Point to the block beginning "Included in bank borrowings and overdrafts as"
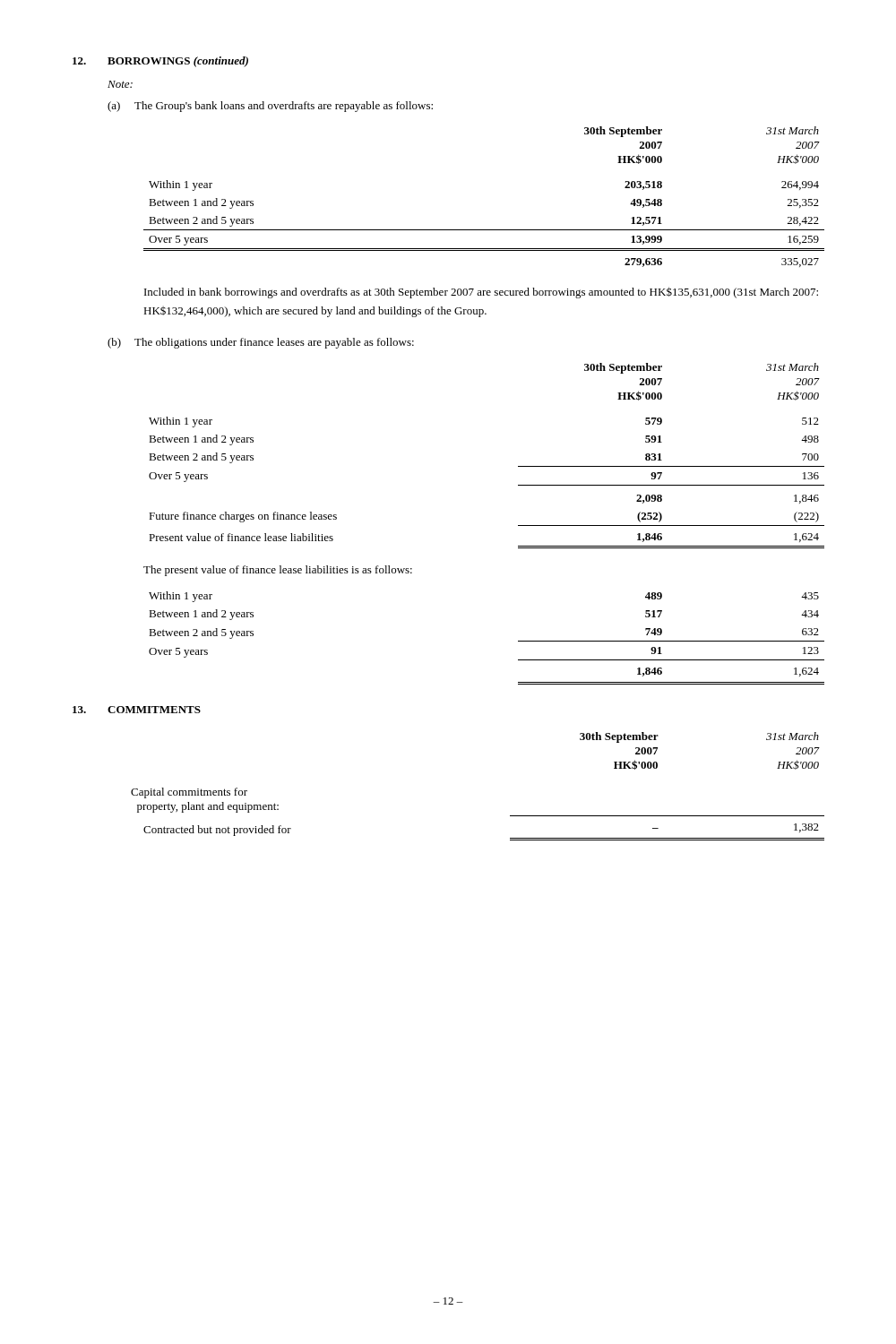896x1344 pixels. point(481,301)
